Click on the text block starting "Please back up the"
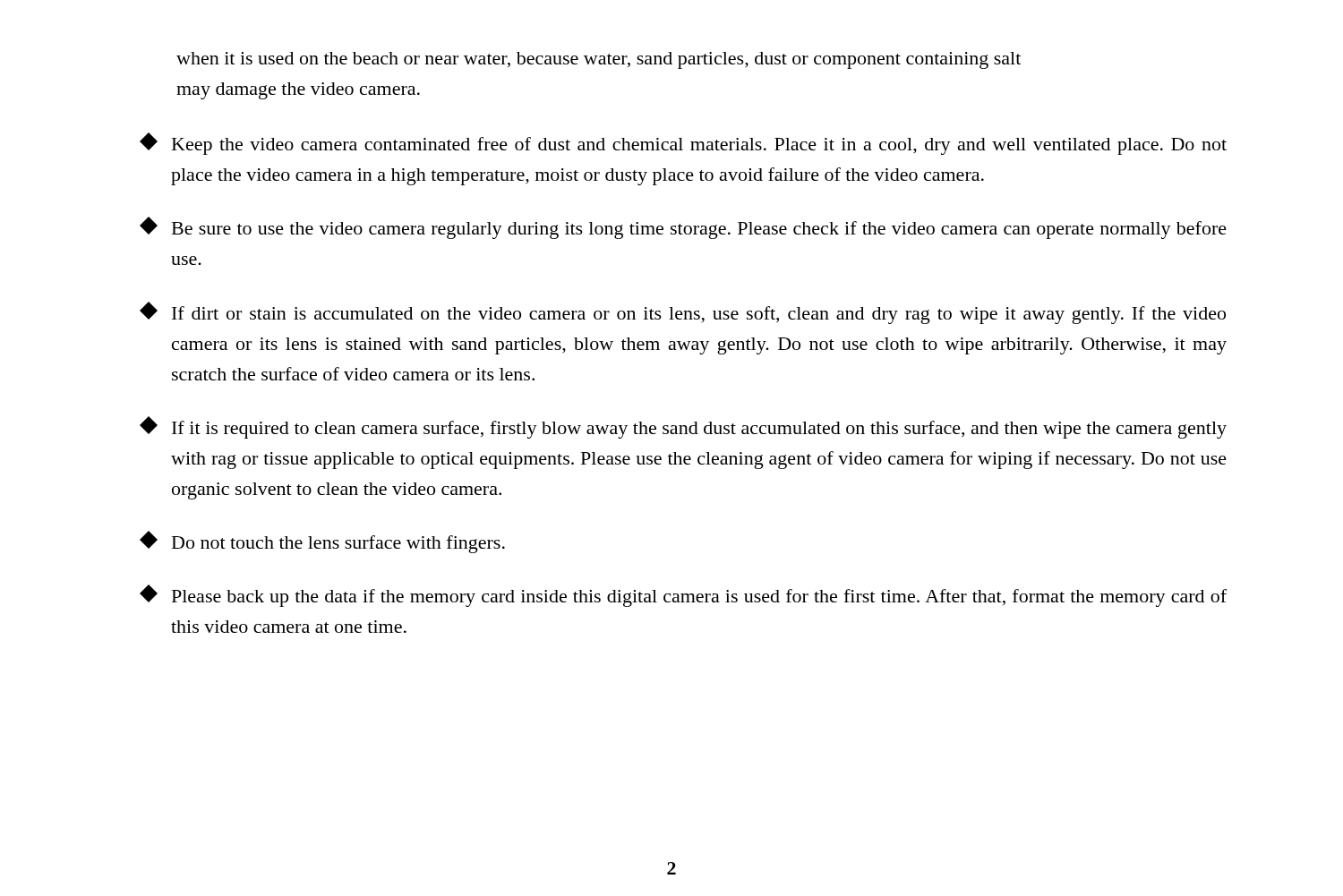The width and height of the screenshot is (1343, 896). pyautogui.click(x=683, y=612)
